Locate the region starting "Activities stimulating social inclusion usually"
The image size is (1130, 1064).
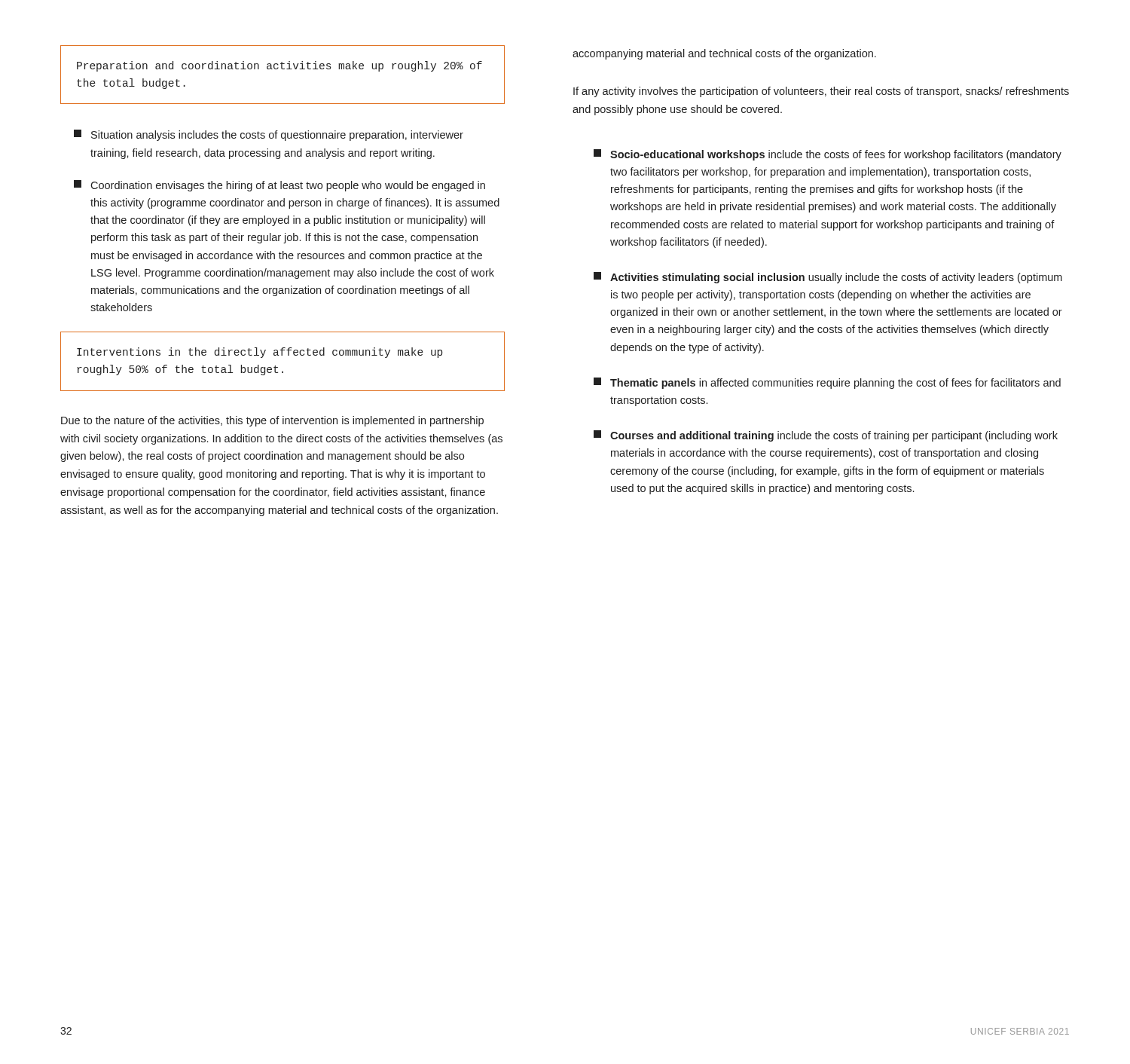click(832, 313)
